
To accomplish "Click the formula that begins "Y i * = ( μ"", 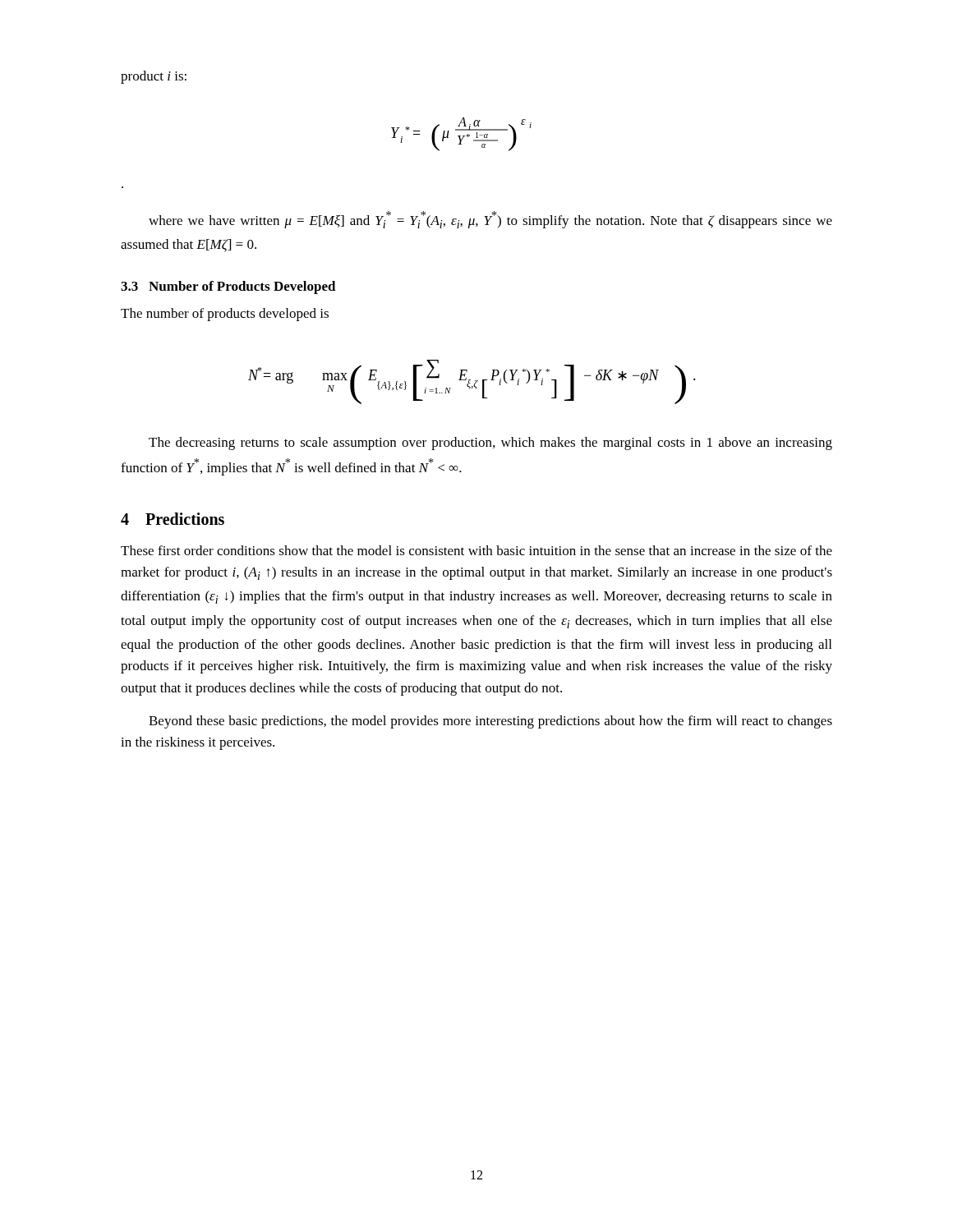I will (x=476, y=132).
